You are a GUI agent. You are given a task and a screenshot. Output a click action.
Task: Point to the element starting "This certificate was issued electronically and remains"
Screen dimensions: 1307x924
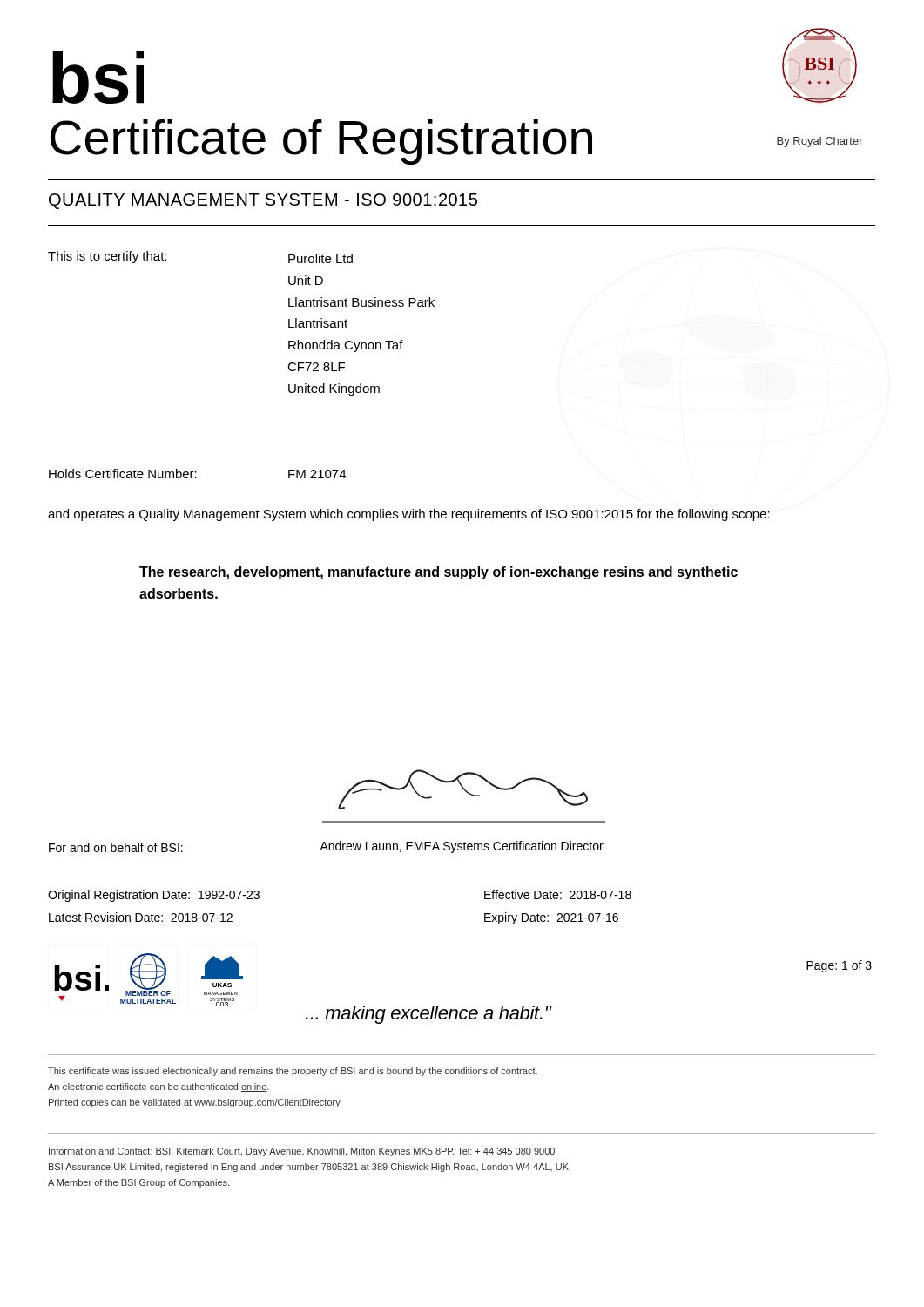[x=293, y=1087]
